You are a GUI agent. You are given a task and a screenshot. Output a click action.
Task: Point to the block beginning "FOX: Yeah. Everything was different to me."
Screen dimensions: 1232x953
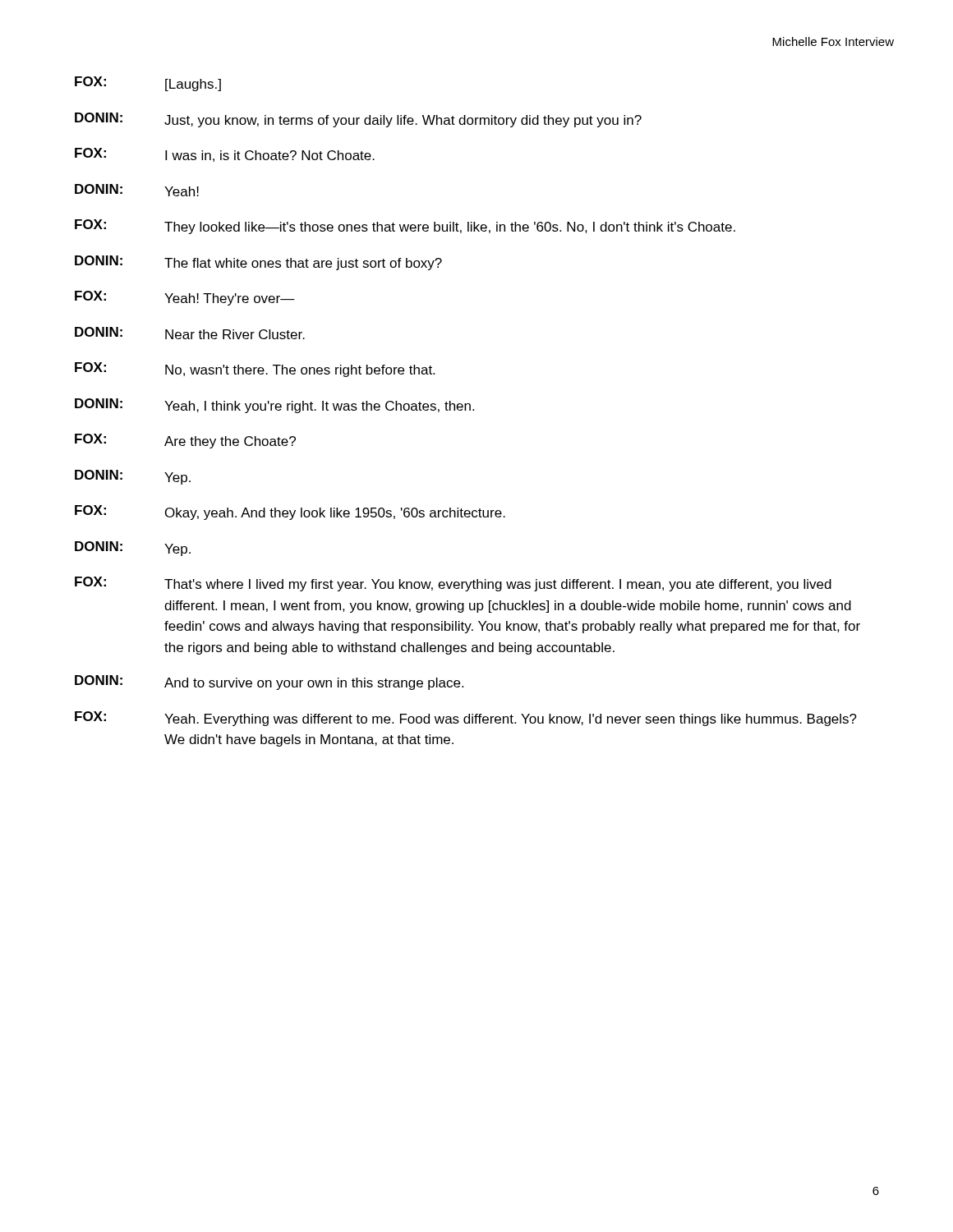click(x=476, y=729)
